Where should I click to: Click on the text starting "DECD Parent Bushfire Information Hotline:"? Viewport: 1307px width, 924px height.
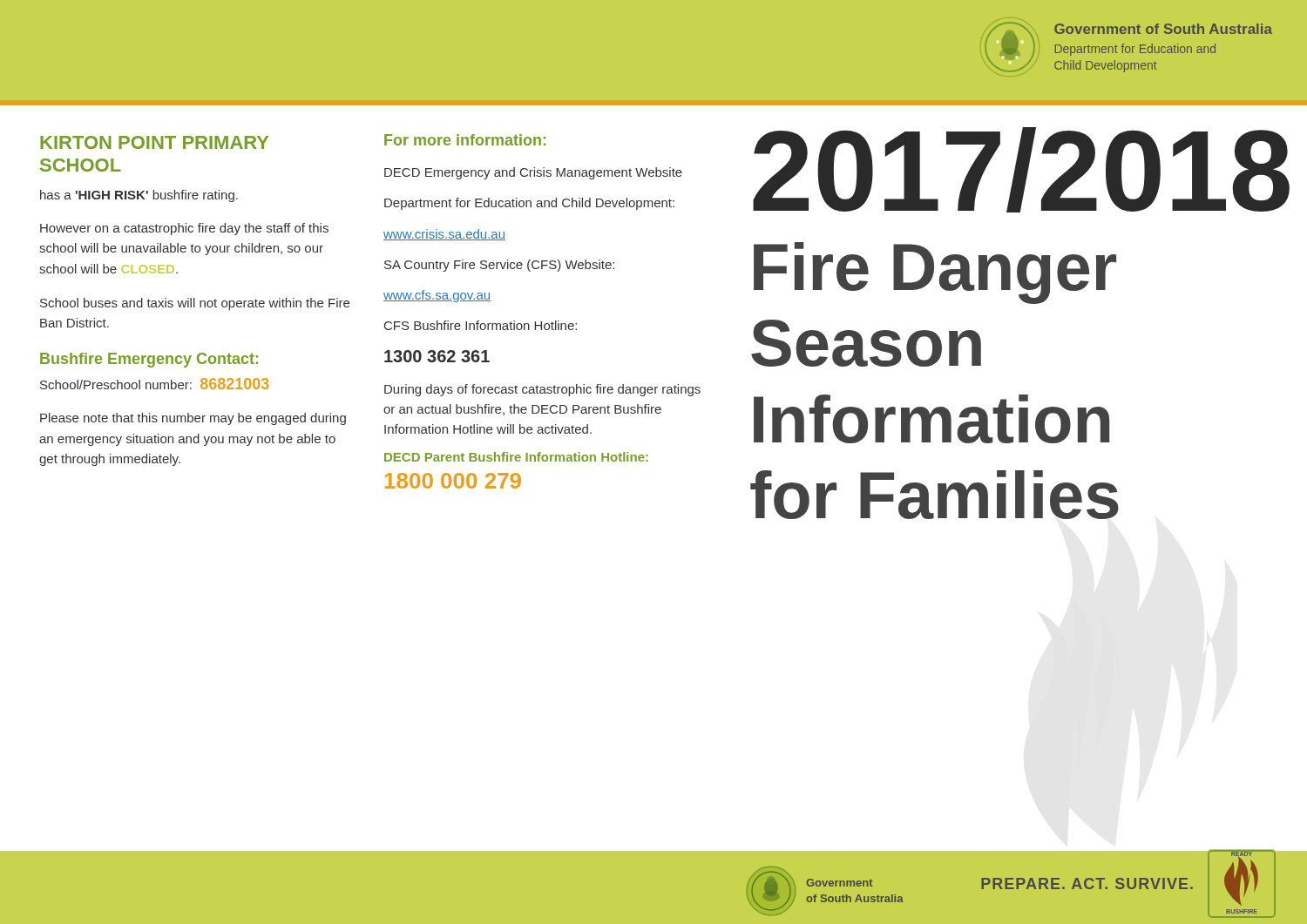click(x=516, y=457)
